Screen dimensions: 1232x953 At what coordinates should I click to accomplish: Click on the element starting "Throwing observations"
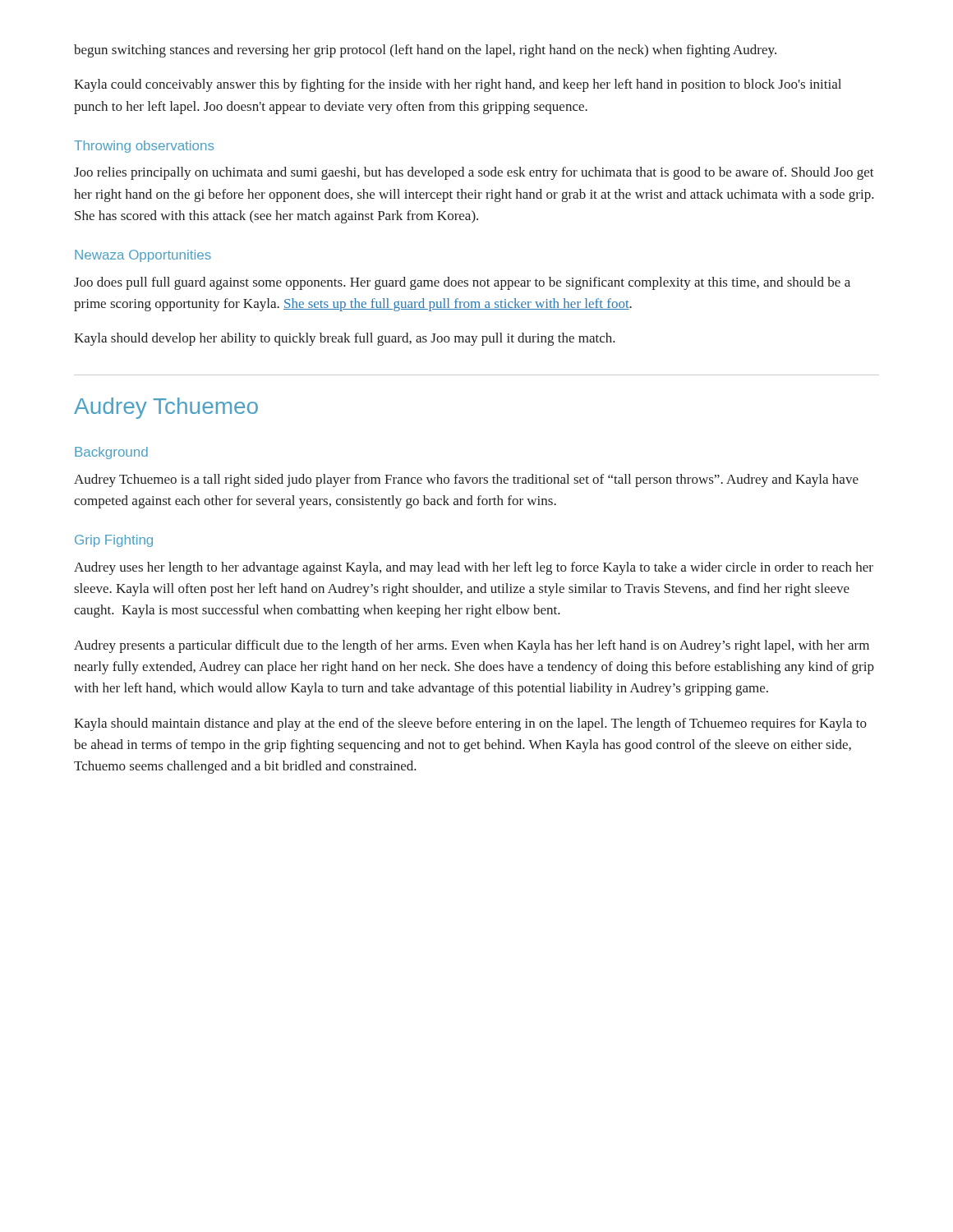pos(144,146)
